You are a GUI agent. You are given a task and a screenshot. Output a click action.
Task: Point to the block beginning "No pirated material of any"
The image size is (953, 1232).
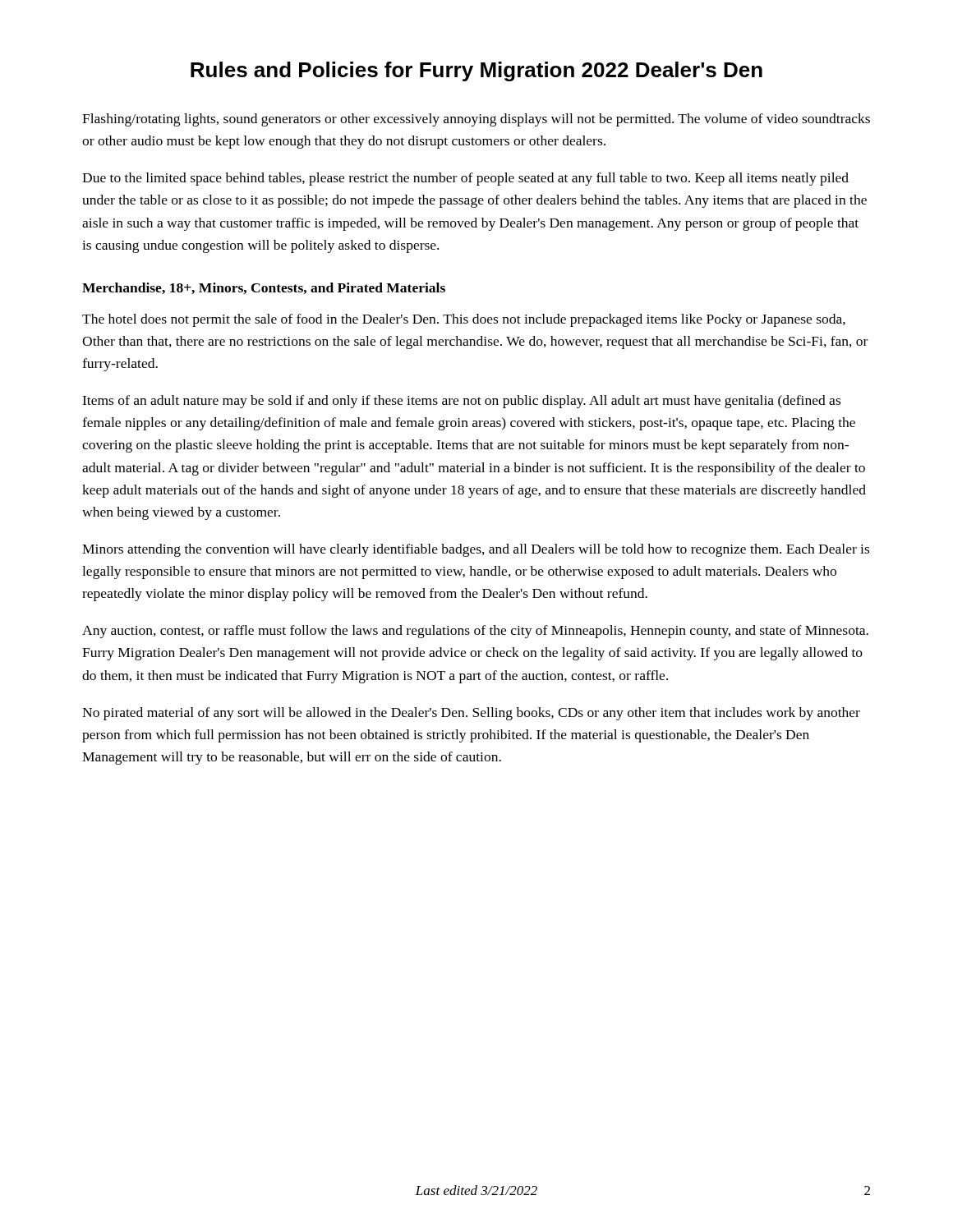[471, 734]
